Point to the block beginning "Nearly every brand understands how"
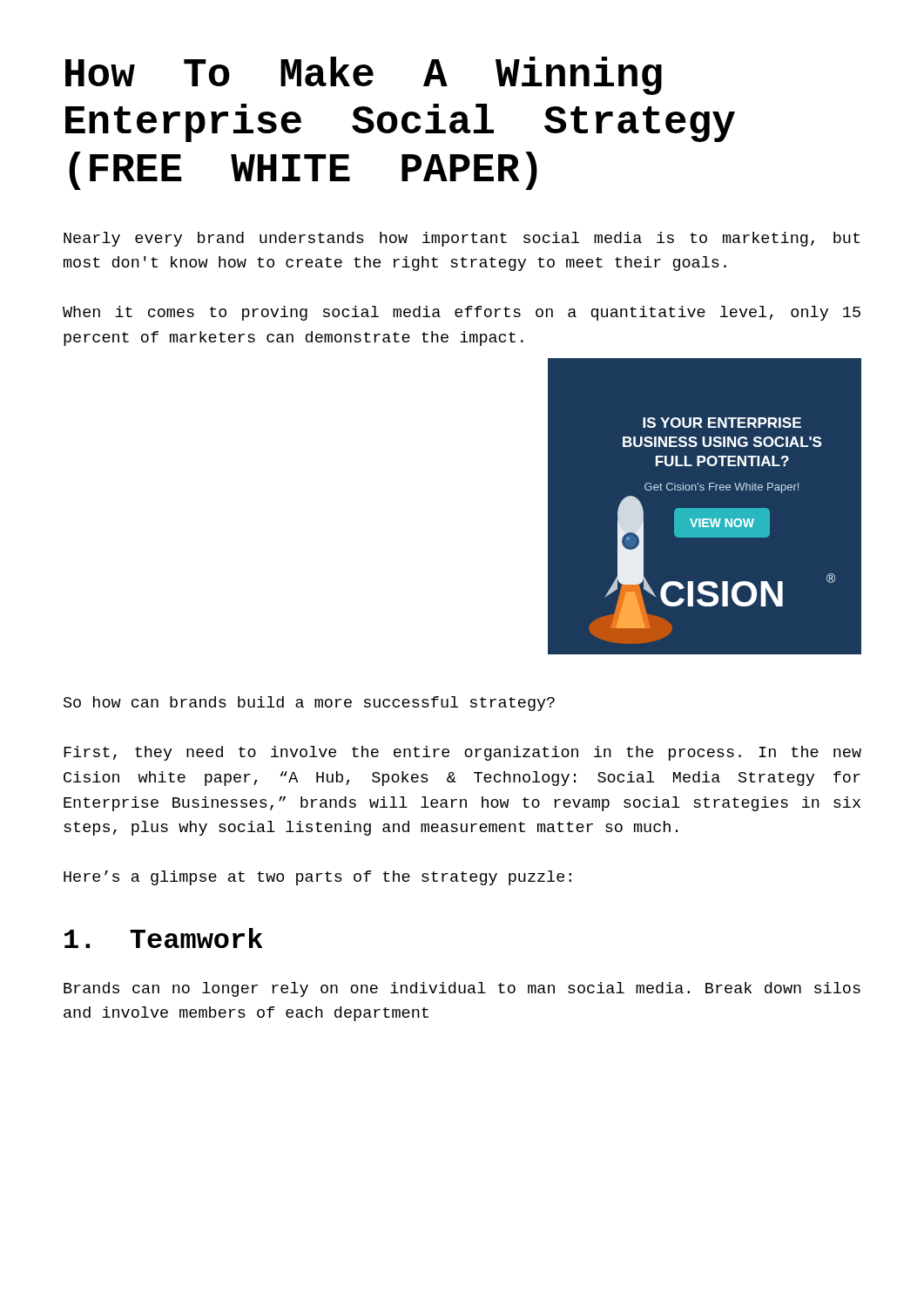The image size is (924, 1307). click(x=462, y=252)
